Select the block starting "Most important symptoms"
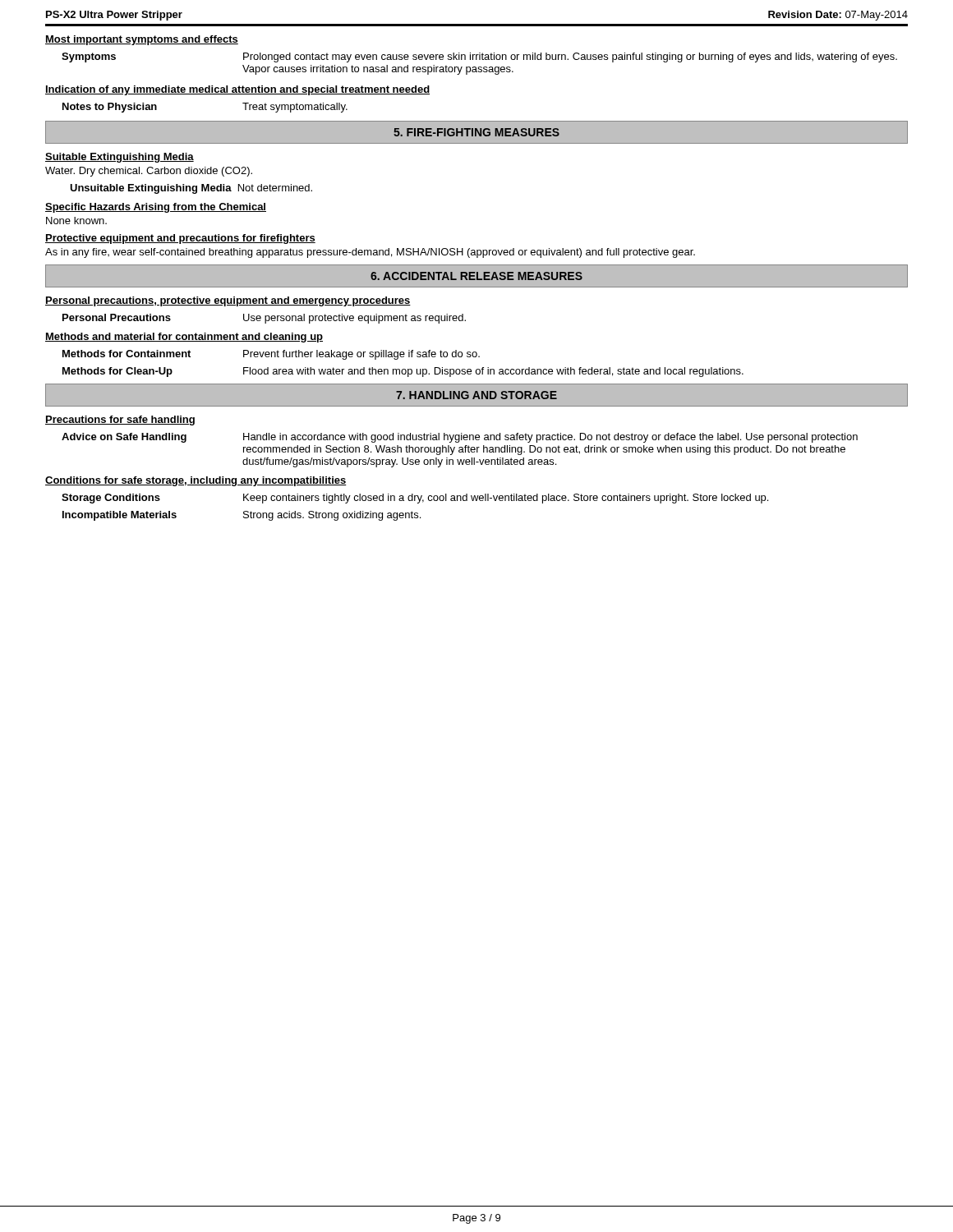The image size is (953, 1232). click(x=142, y=39)
